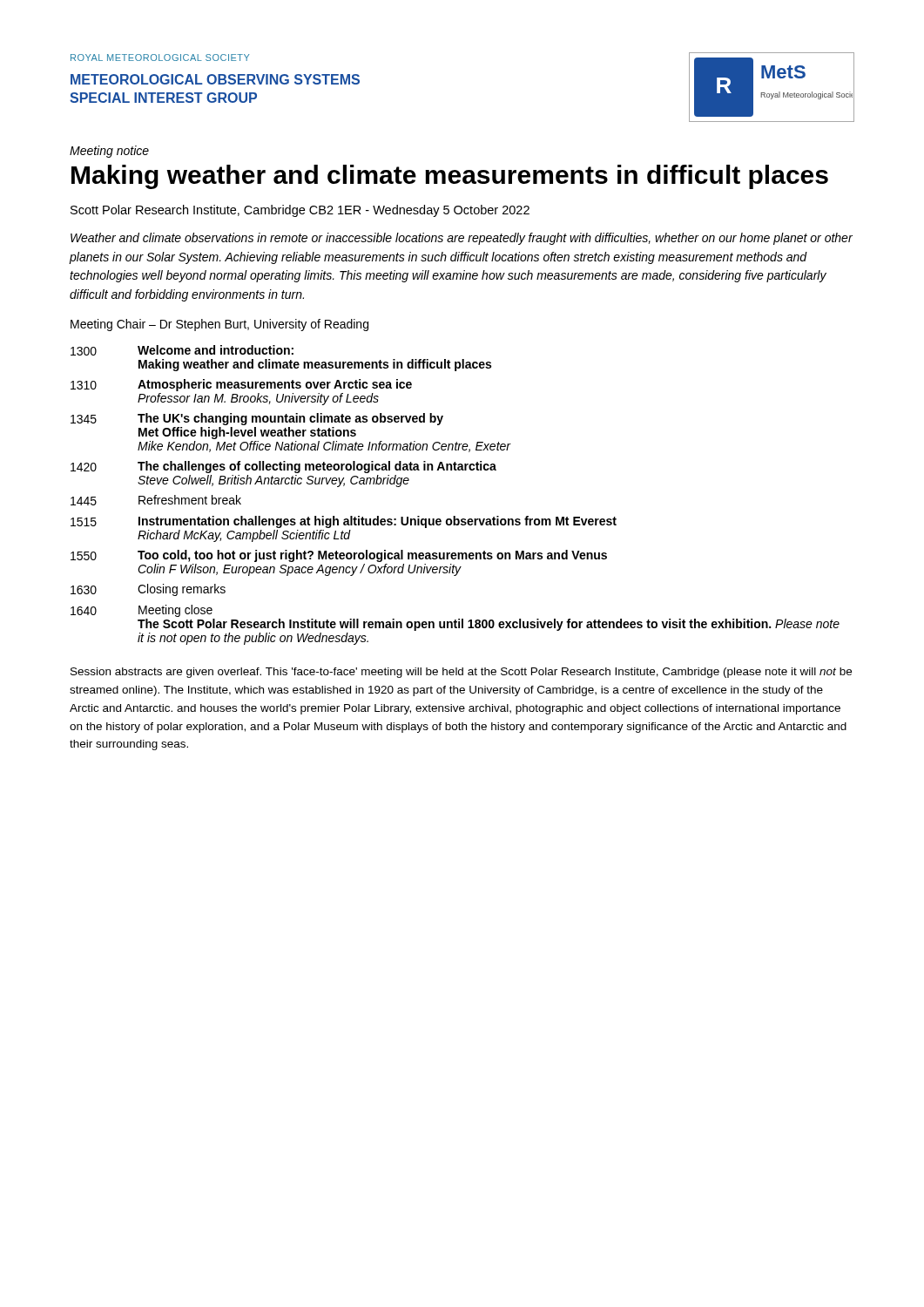924x1307 pixels.
Task: Locate the table
Action: click(462, 495)
